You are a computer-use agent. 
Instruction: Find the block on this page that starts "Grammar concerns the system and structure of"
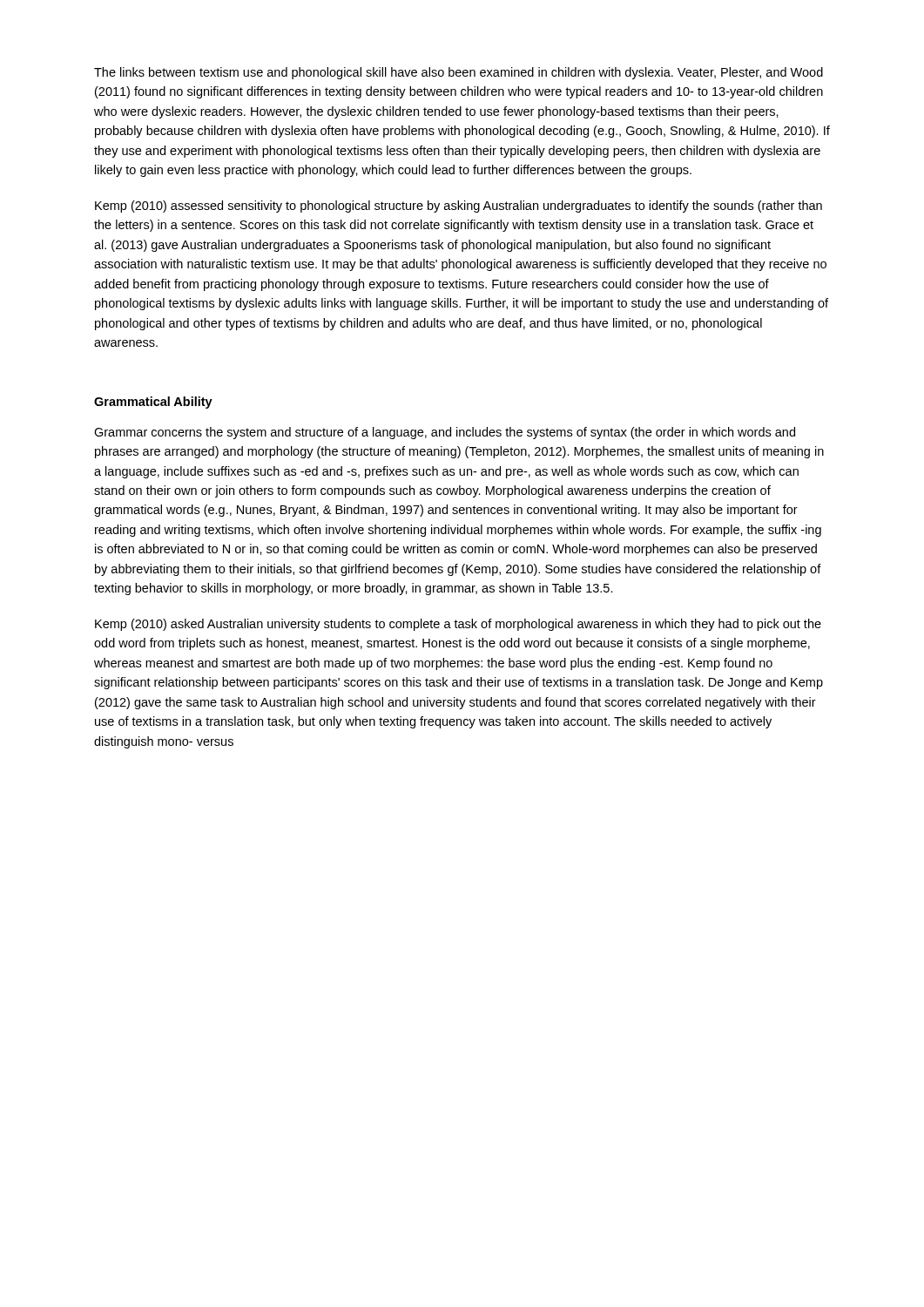coord(459,510)
